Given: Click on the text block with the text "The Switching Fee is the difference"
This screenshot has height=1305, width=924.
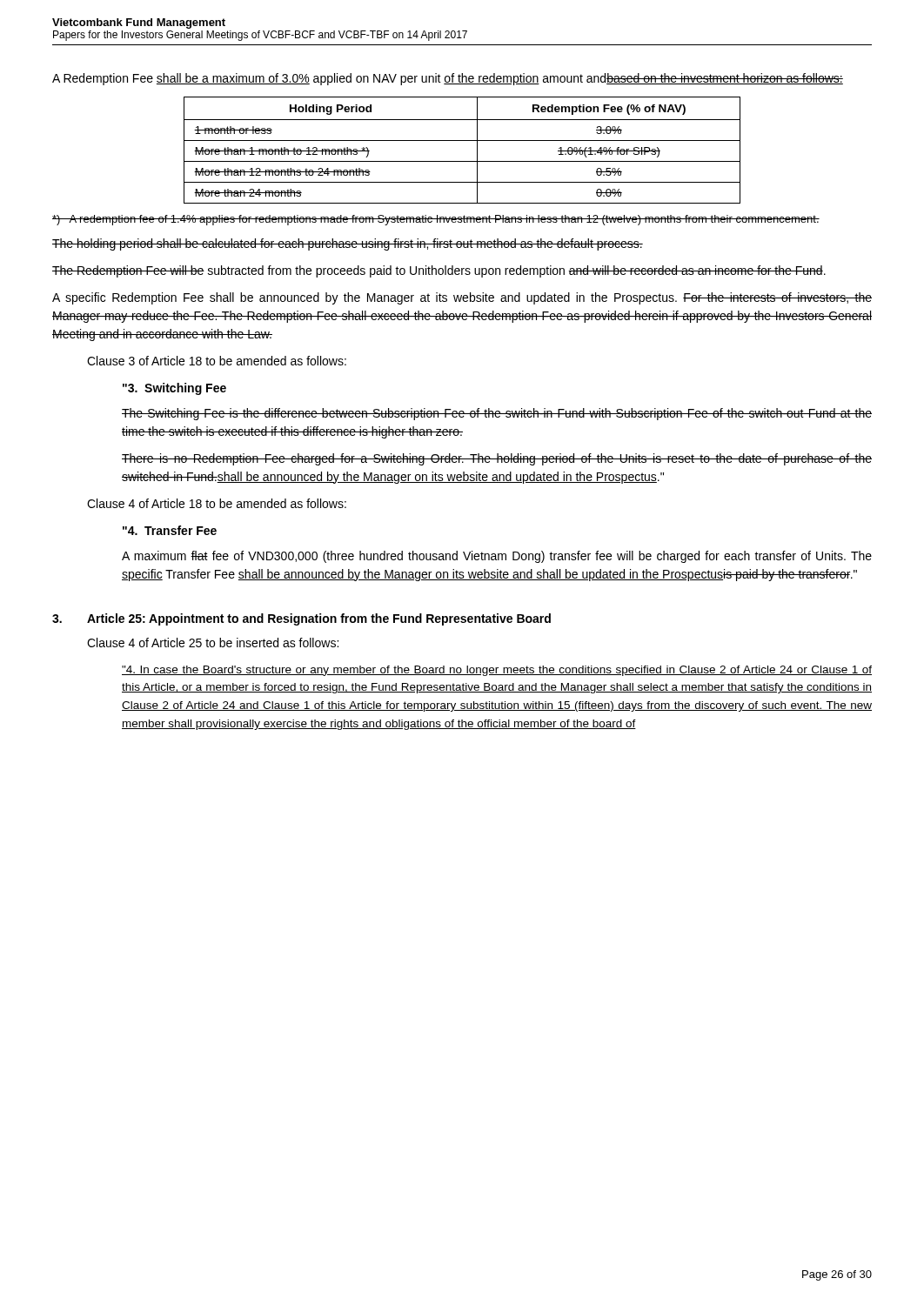Looking at the screenshot, I should click(497, 422).
